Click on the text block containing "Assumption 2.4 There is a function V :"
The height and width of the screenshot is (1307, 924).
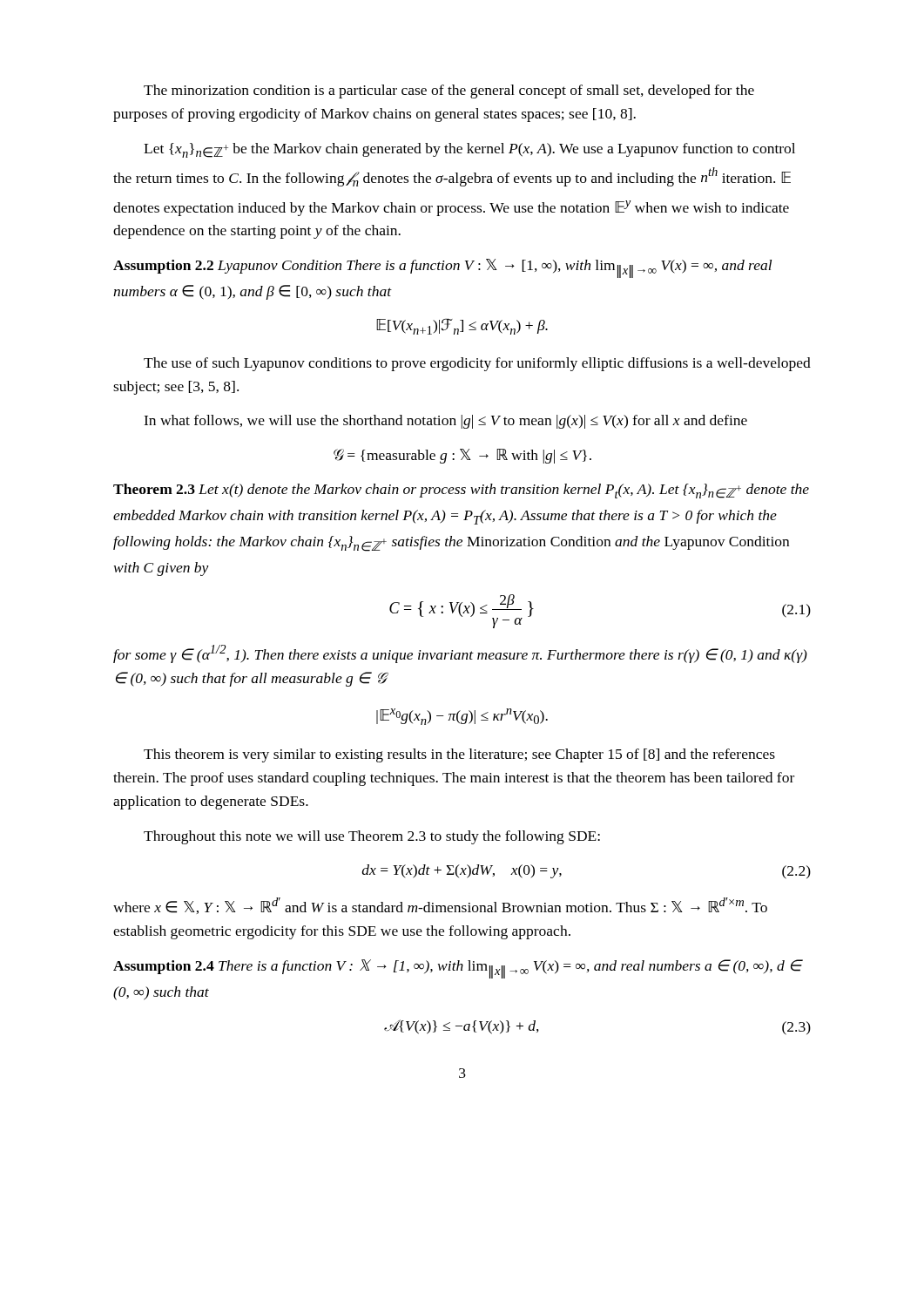[462, 979]
